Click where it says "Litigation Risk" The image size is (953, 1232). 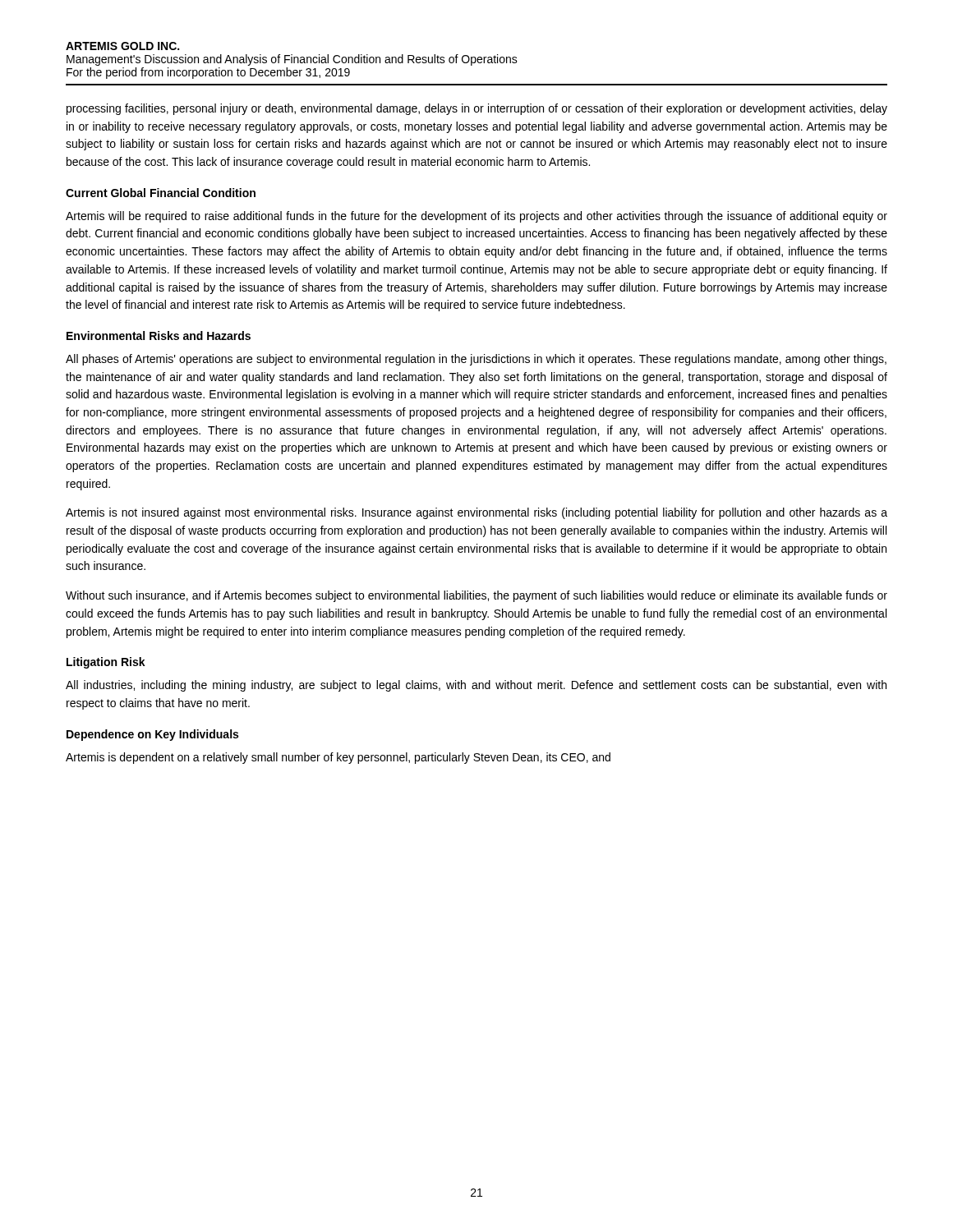click(105, 662)
